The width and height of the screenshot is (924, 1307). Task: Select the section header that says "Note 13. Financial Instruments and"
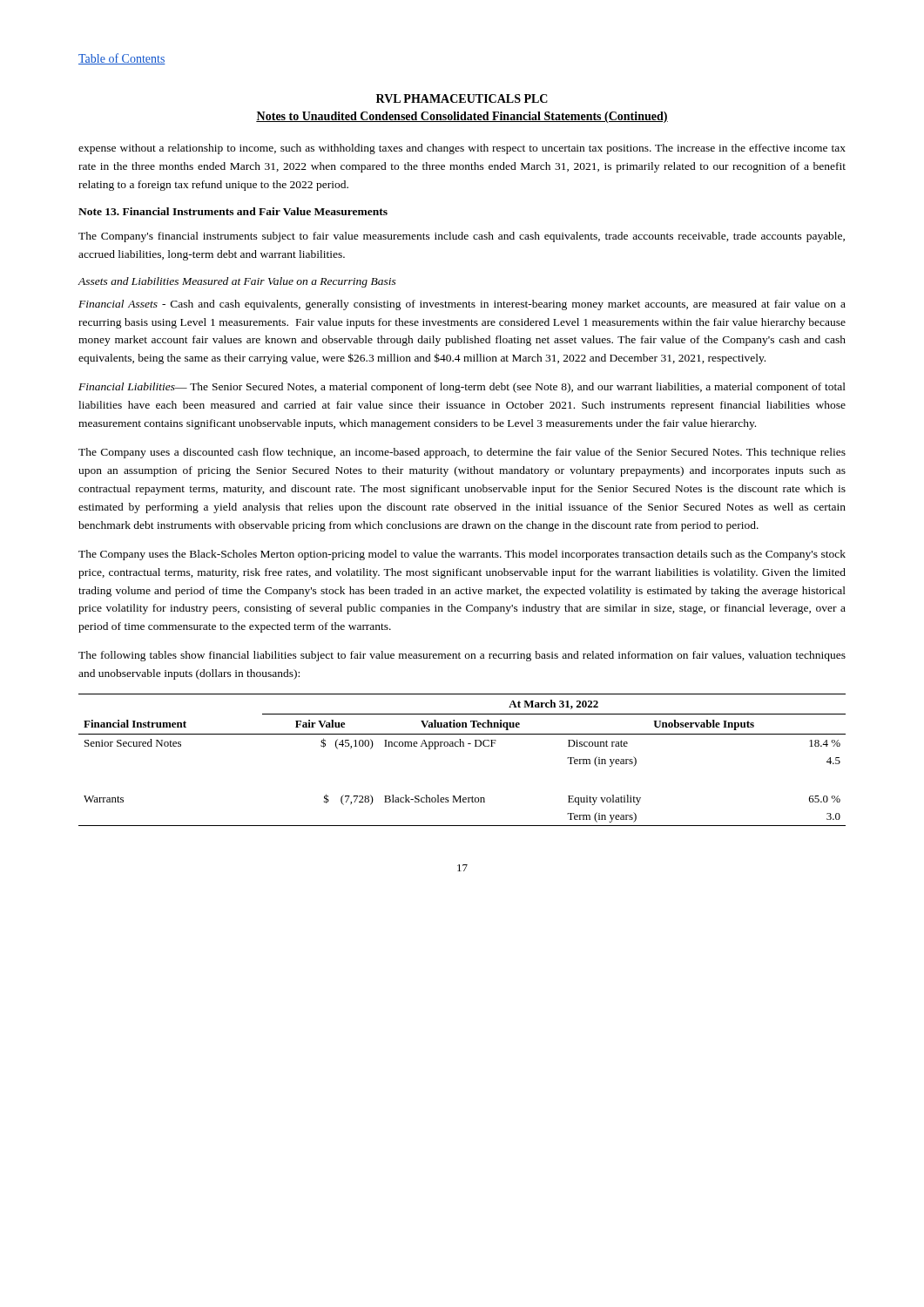(x=233, y=211)
